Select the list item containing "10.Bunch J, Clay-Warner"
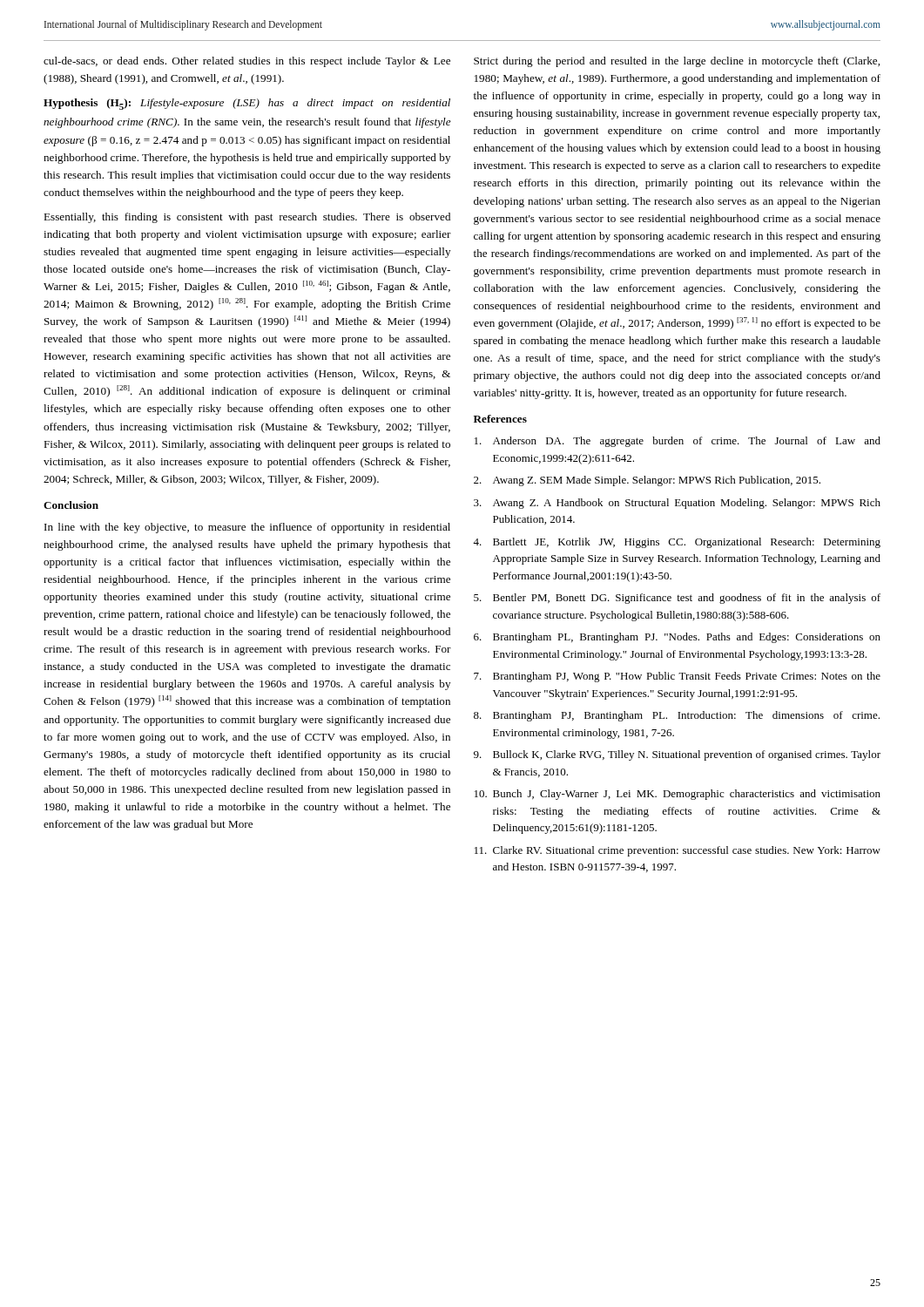Screen dimensions: 1307x924 coord(677,811)
